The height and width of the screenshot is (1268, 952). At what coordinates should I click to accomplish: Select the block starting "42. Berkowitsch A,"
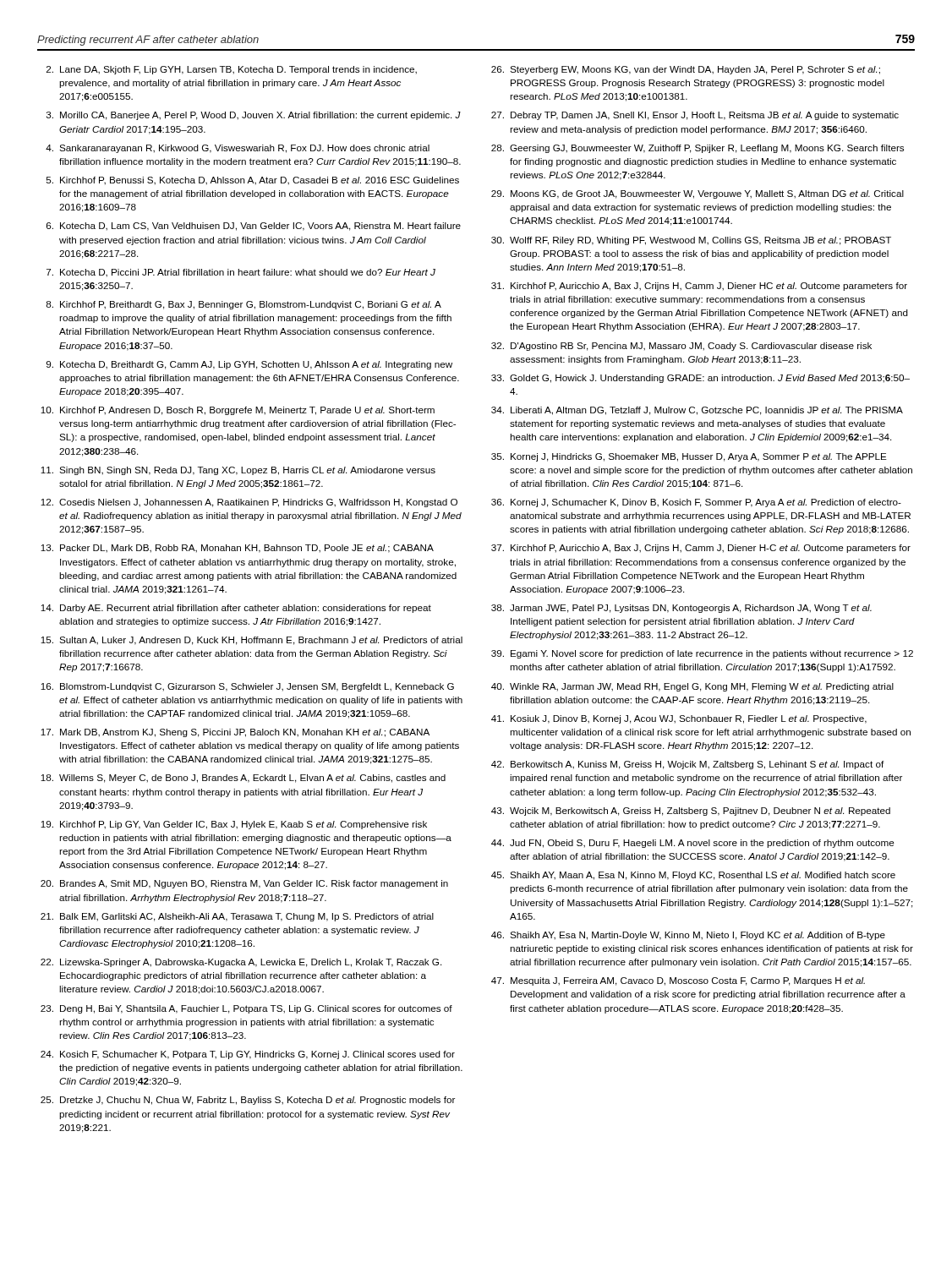pyautogui.click(x=701, y=778)
